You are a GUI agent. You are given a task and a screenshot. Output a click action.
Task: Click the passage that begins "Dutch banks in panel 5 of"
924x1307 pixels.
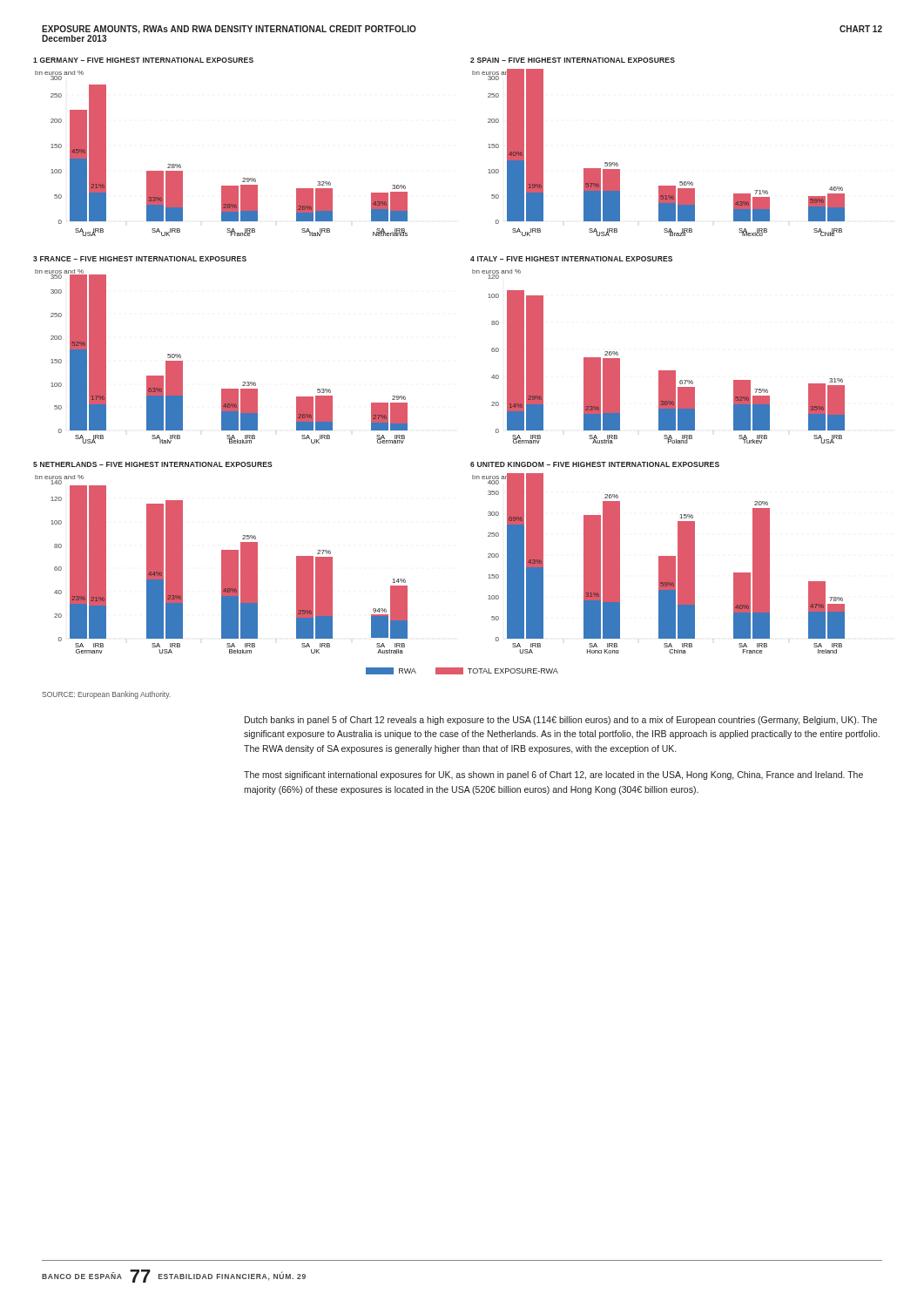tap(562, 754)
